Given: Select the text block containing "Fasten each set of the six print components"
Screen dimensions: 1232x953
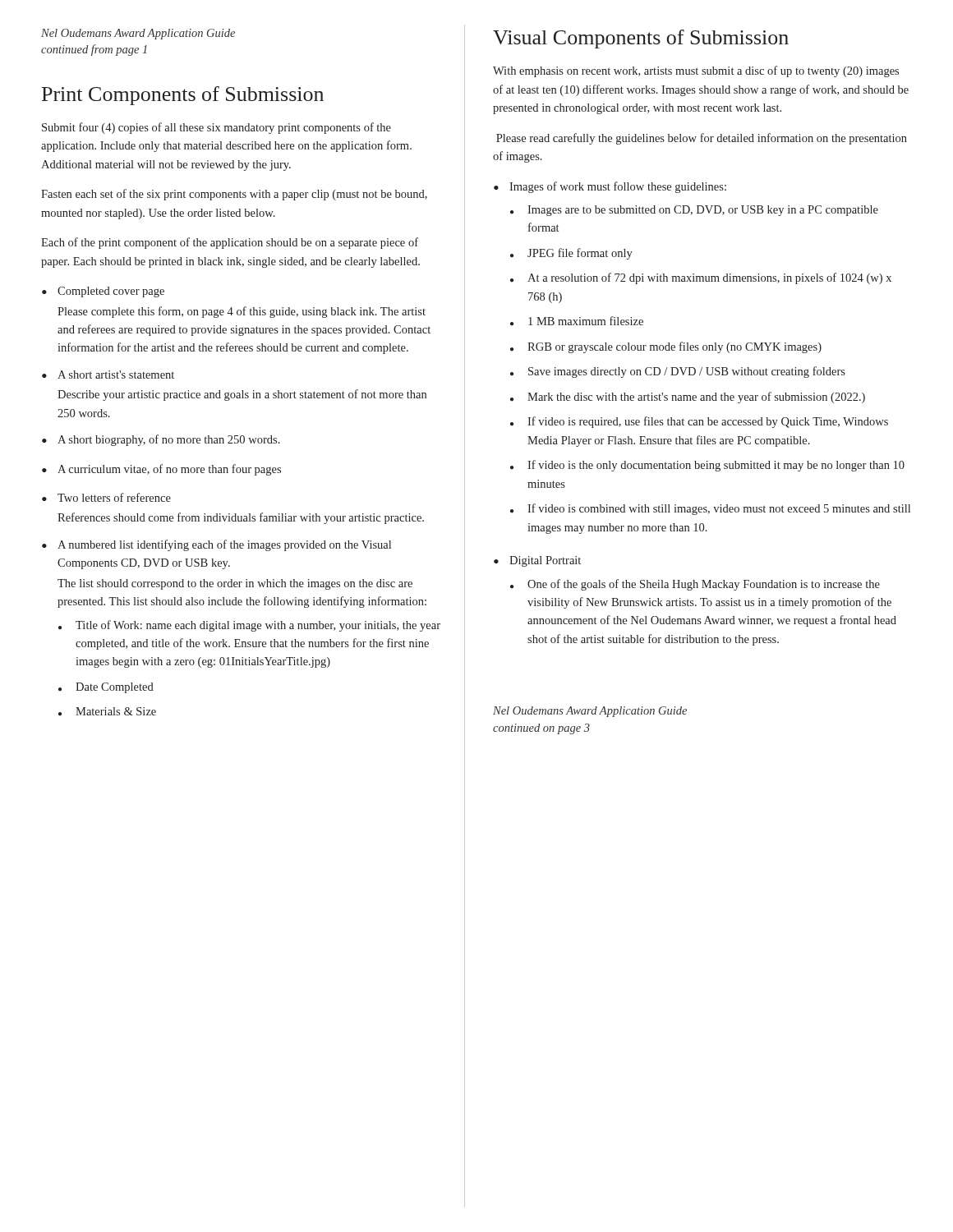Looking at the screenshot, I should pyautogui.click(x=242, y=203).
